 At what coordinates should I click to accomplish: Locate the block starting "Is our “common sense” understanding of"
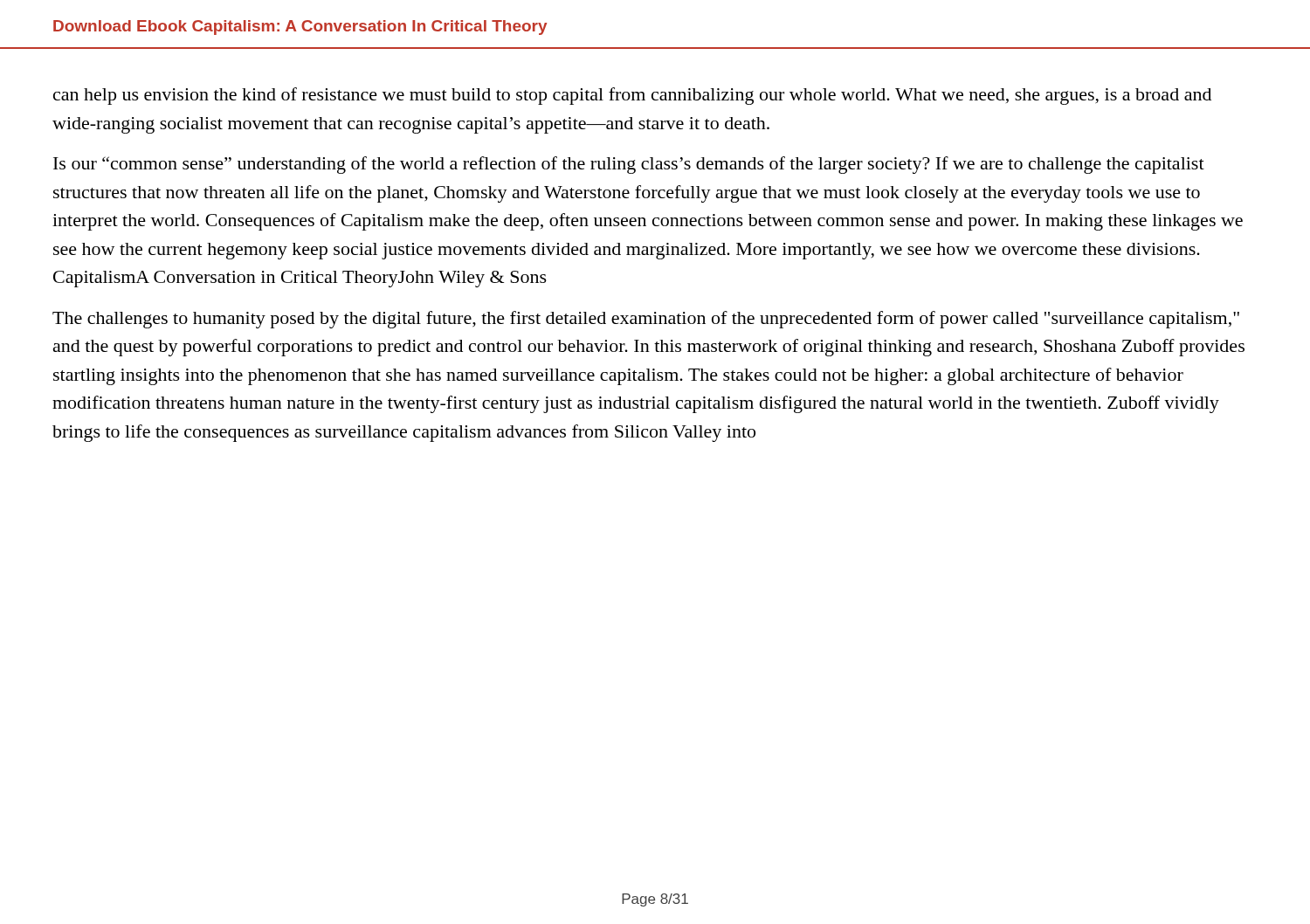(648, 220)
